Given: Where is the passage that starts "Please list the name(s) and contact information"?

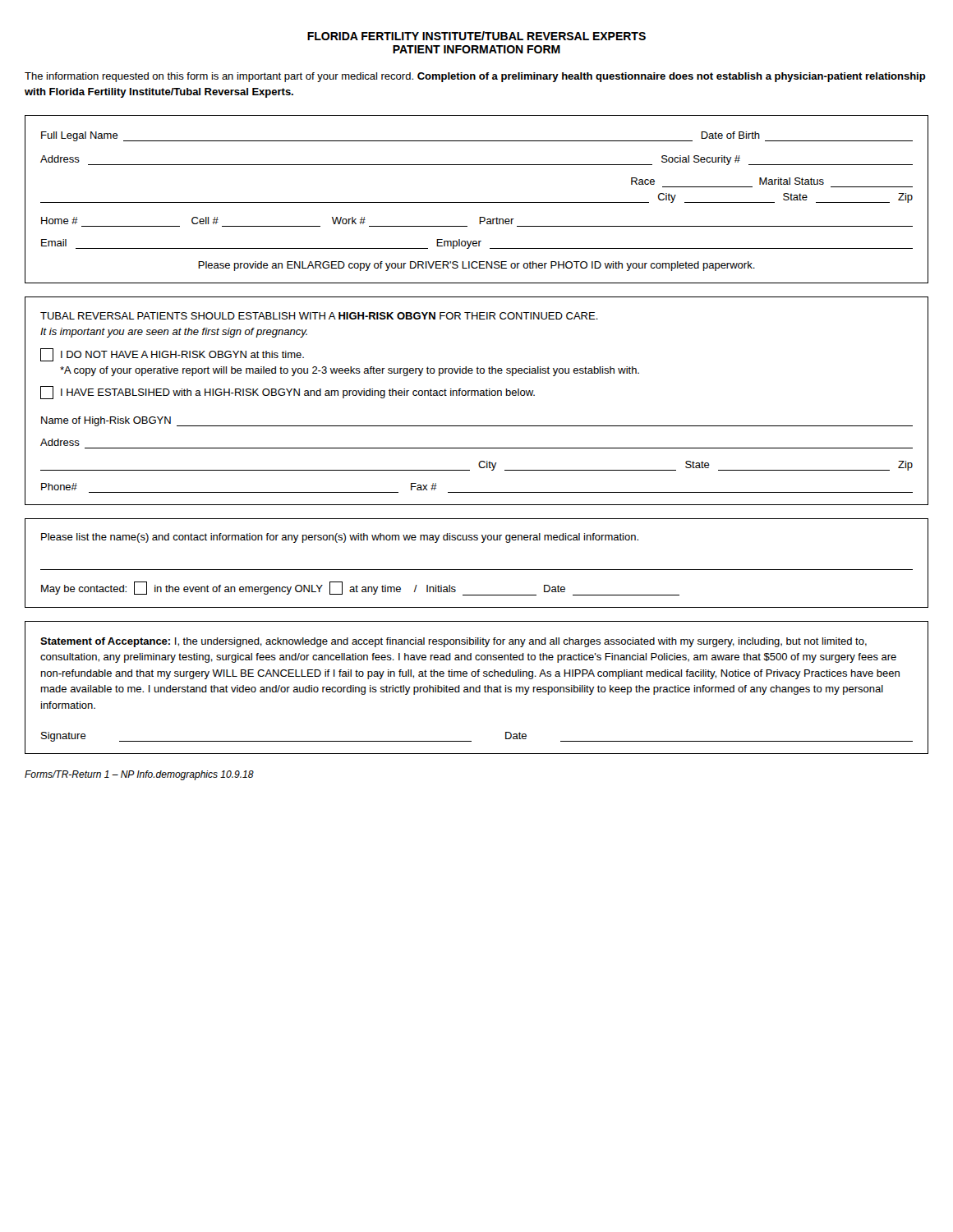Looking at the screenshot, I should coord(476,563).
